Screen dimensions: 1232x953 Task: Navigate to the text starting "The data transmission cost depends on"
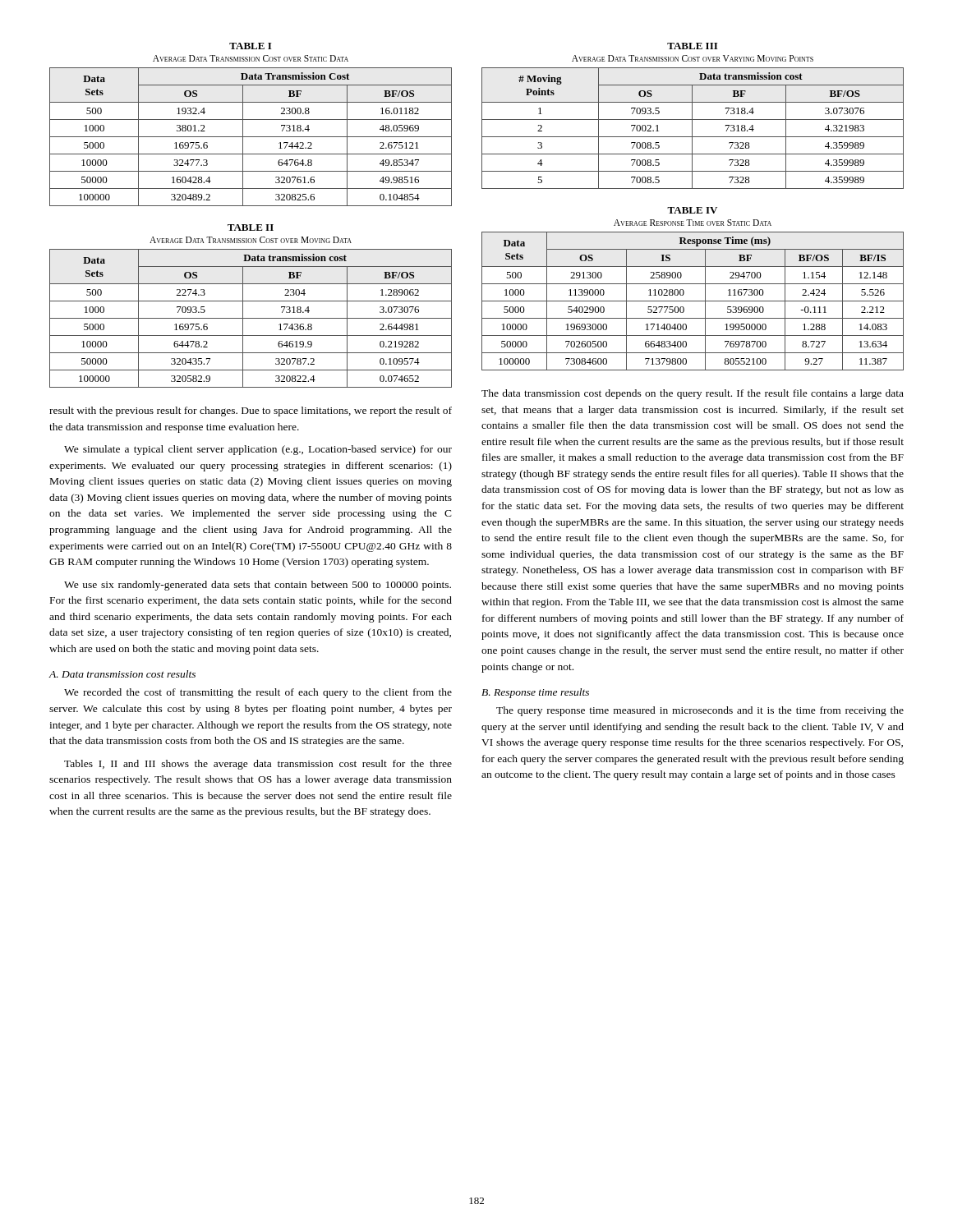coord(693,530)
